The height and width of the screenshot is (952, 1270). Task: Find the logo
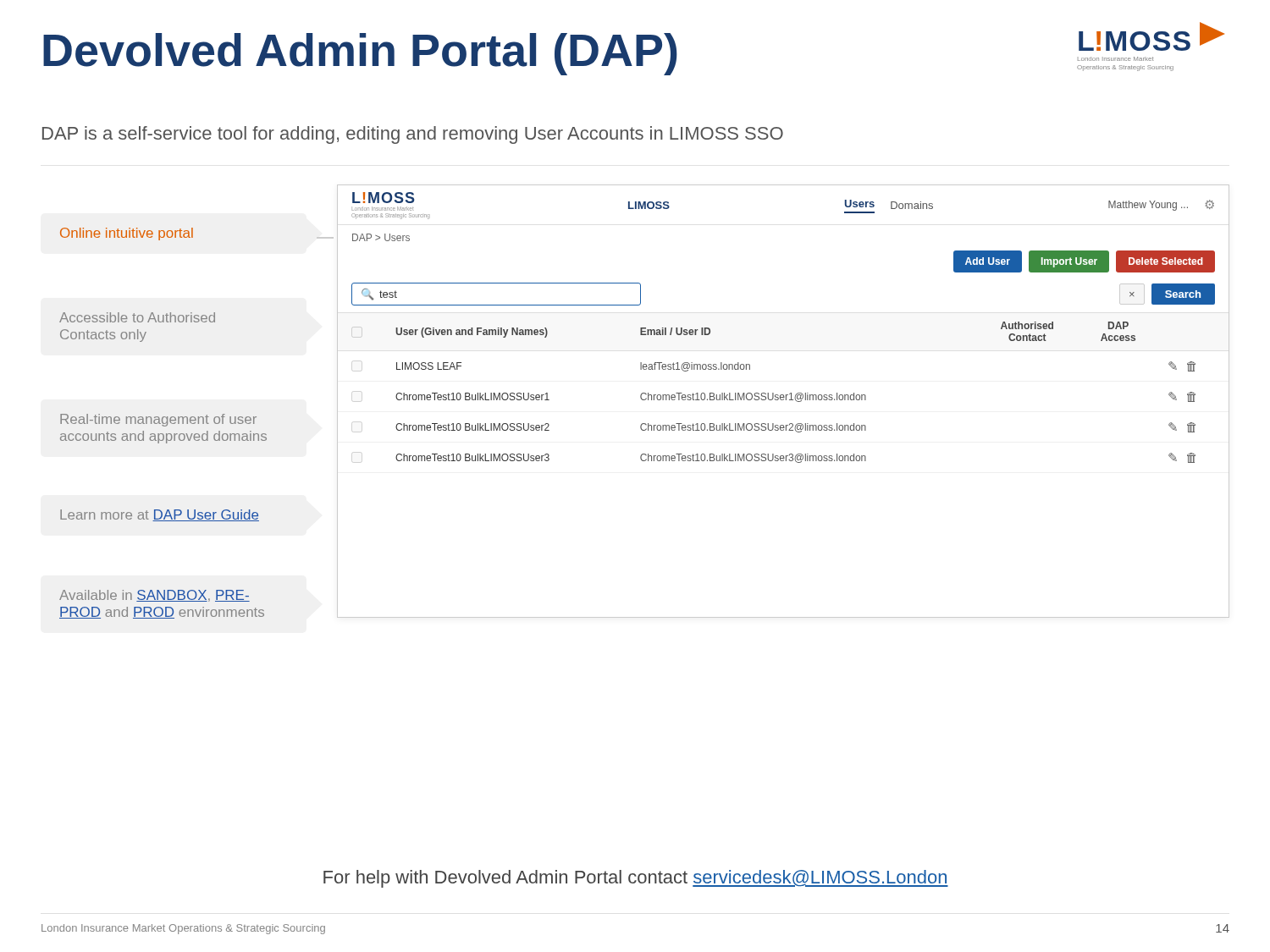(1149, 49)
